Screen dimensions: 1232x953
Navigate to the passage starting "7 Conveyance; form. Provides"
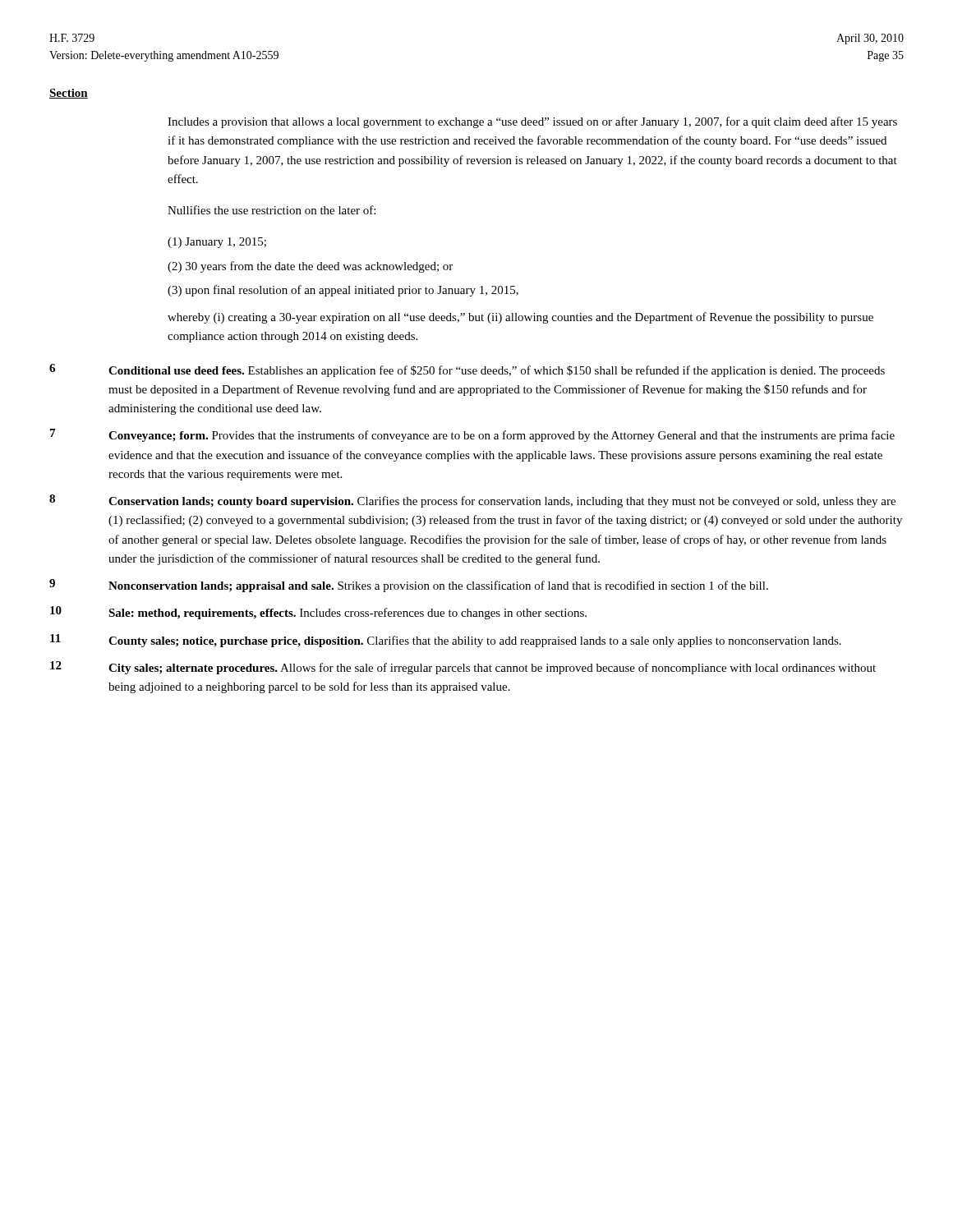[x=476, y=455]
